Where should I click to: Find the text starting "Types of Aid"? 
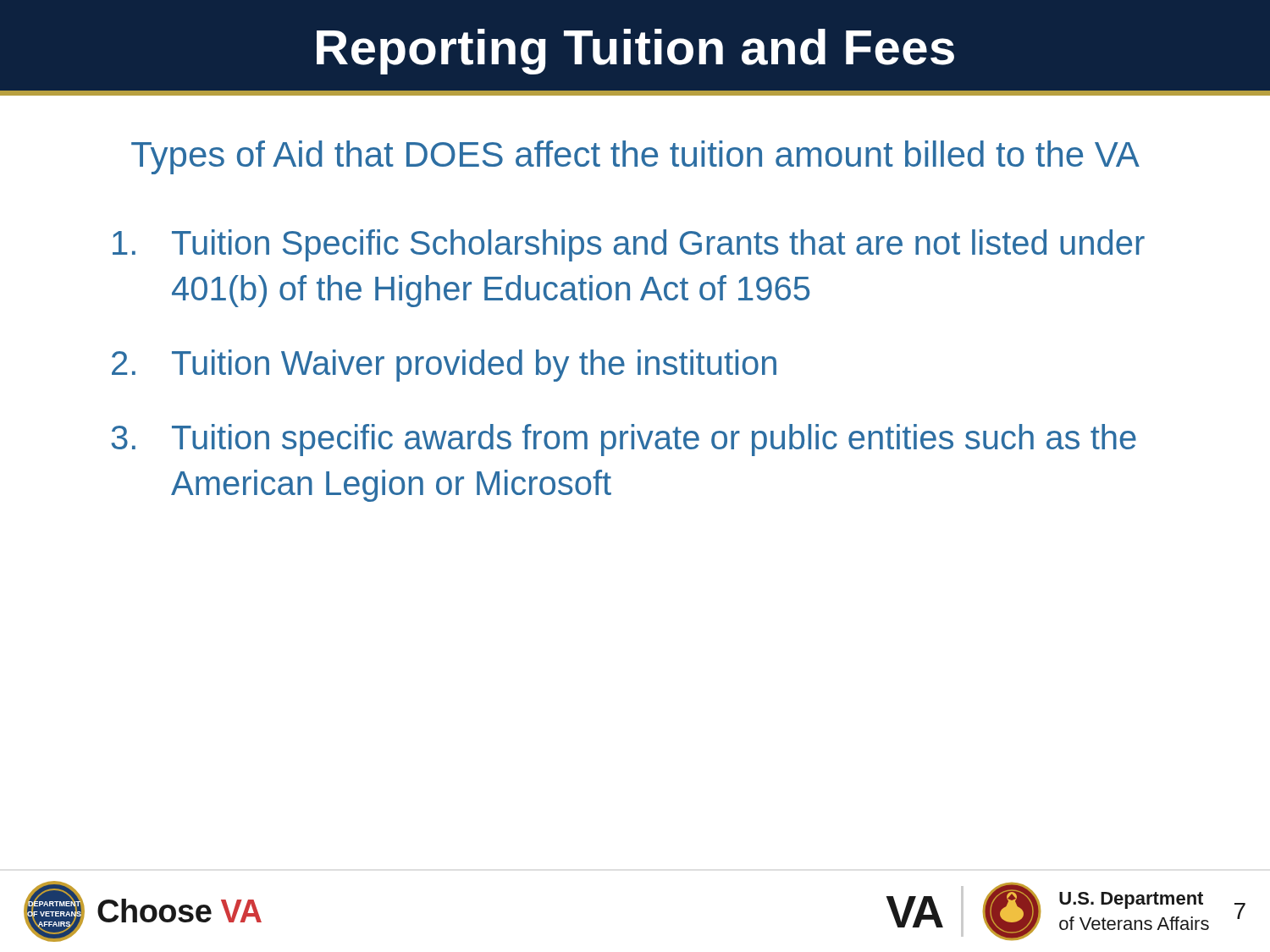pyautogui.click(x=635, y=154)
